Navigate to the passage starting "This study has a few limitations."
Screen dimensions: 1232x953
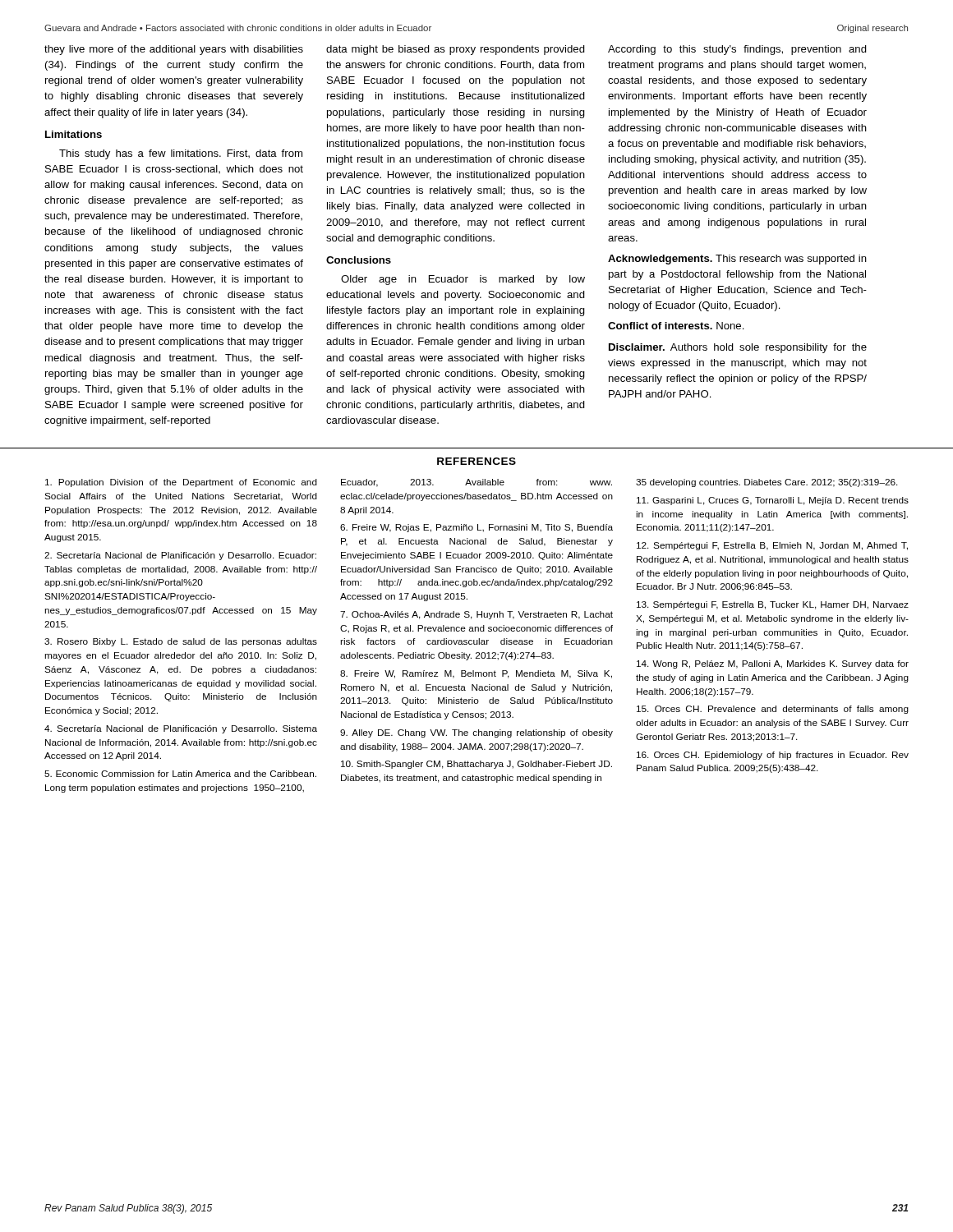[174, 287]
